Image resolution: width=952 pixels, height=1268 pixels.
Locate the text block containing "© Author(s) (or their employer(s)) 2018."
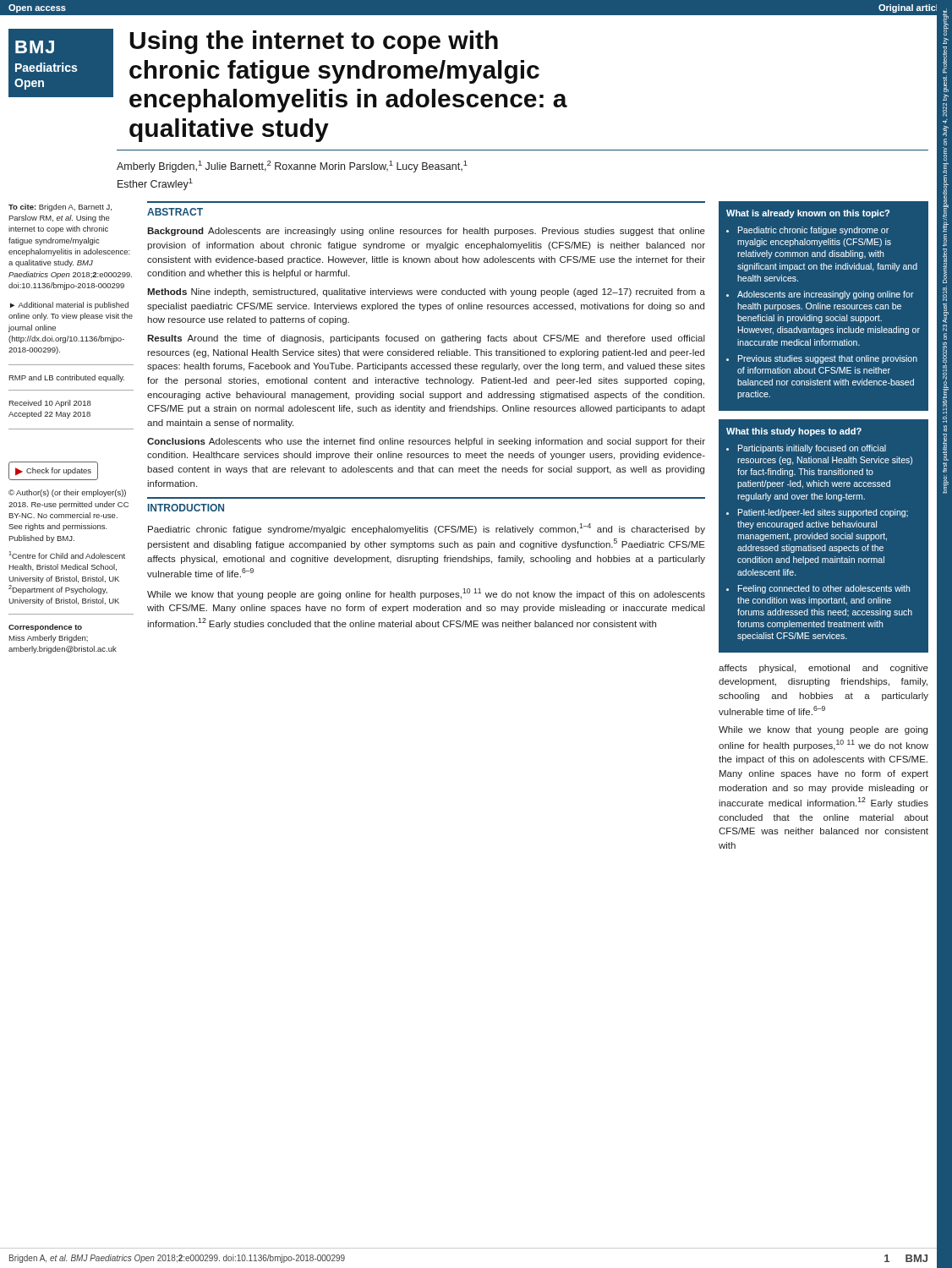pyautogui.click(x=69, y=515)
